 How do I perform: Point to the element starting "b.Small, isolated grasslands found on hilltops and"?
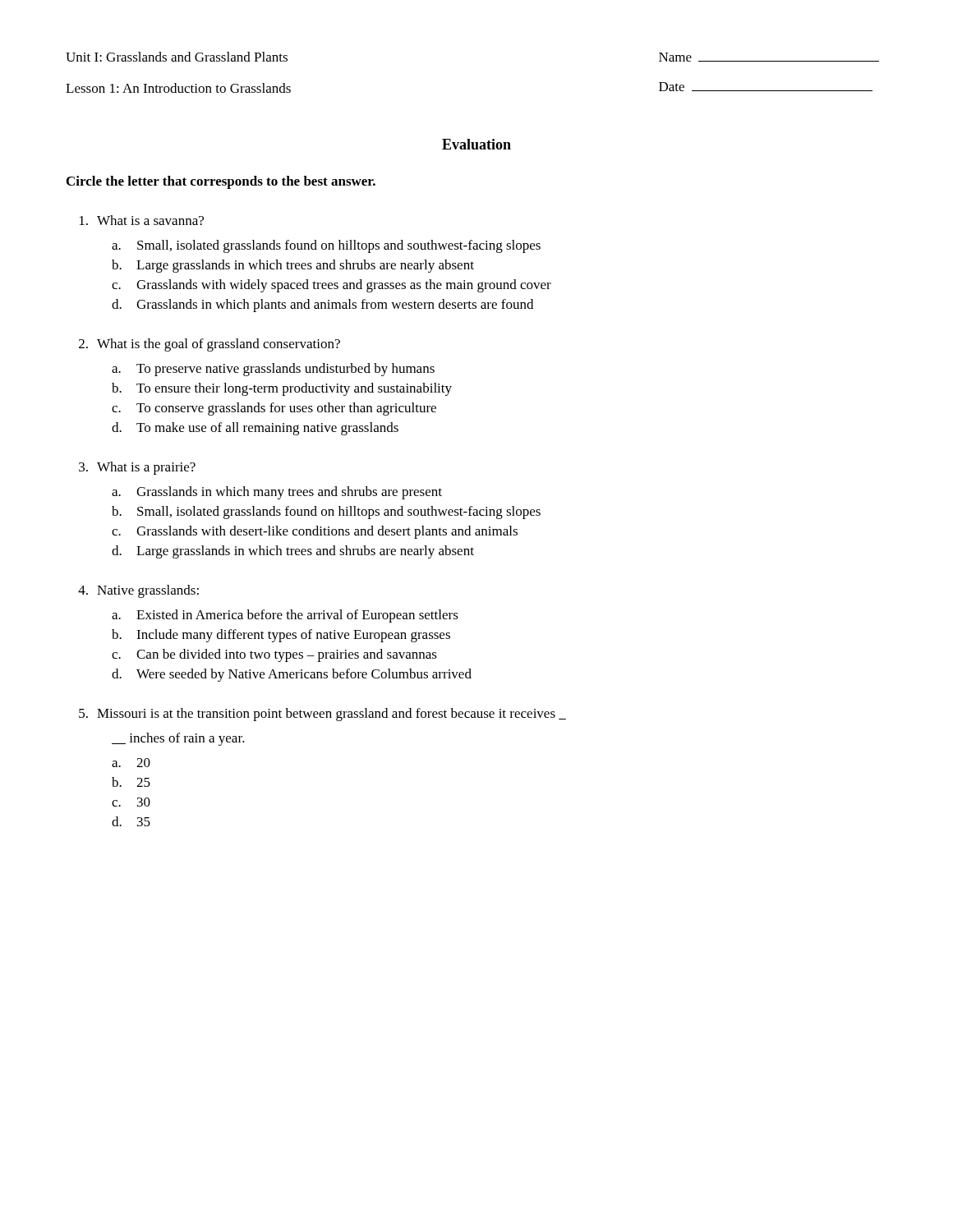point(326,512)
